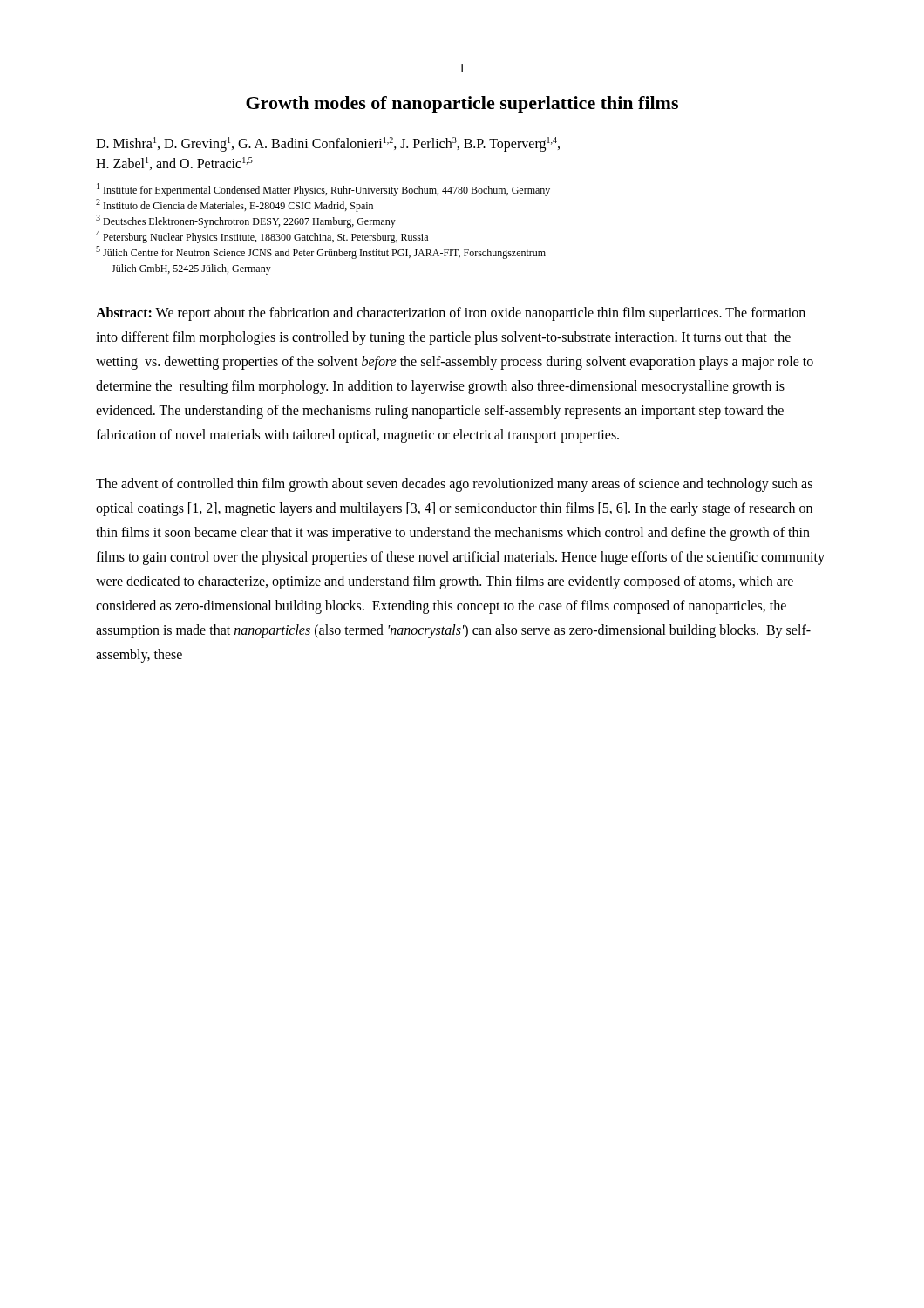The width and height of the screenshot is (924, 1308).
Task: Select the text starting "Abstract: We report about the"
Action: [x=455, y=374]
